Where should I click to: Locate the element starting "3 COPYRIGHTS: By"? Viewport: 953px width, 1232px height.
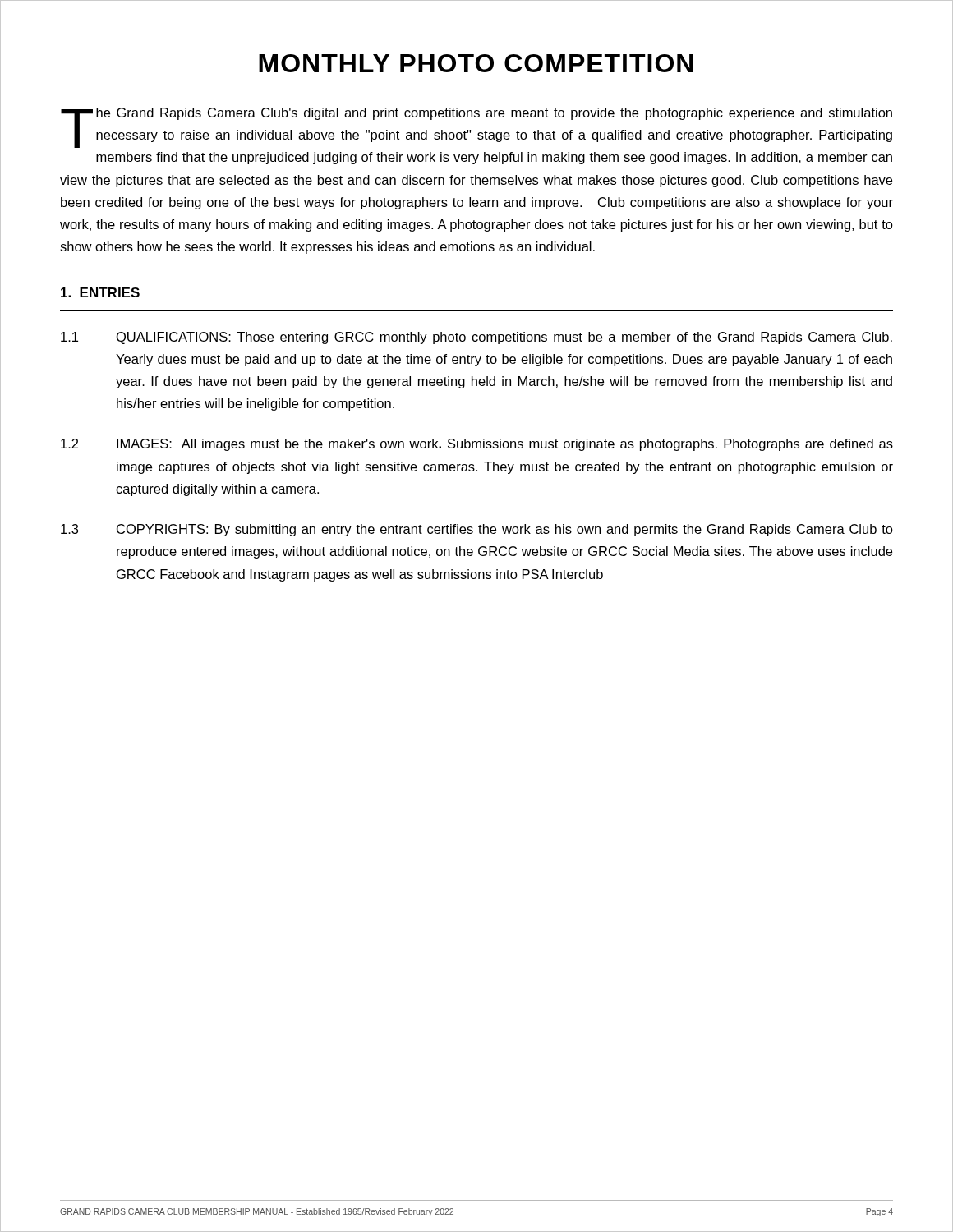(x=476, y=552)
